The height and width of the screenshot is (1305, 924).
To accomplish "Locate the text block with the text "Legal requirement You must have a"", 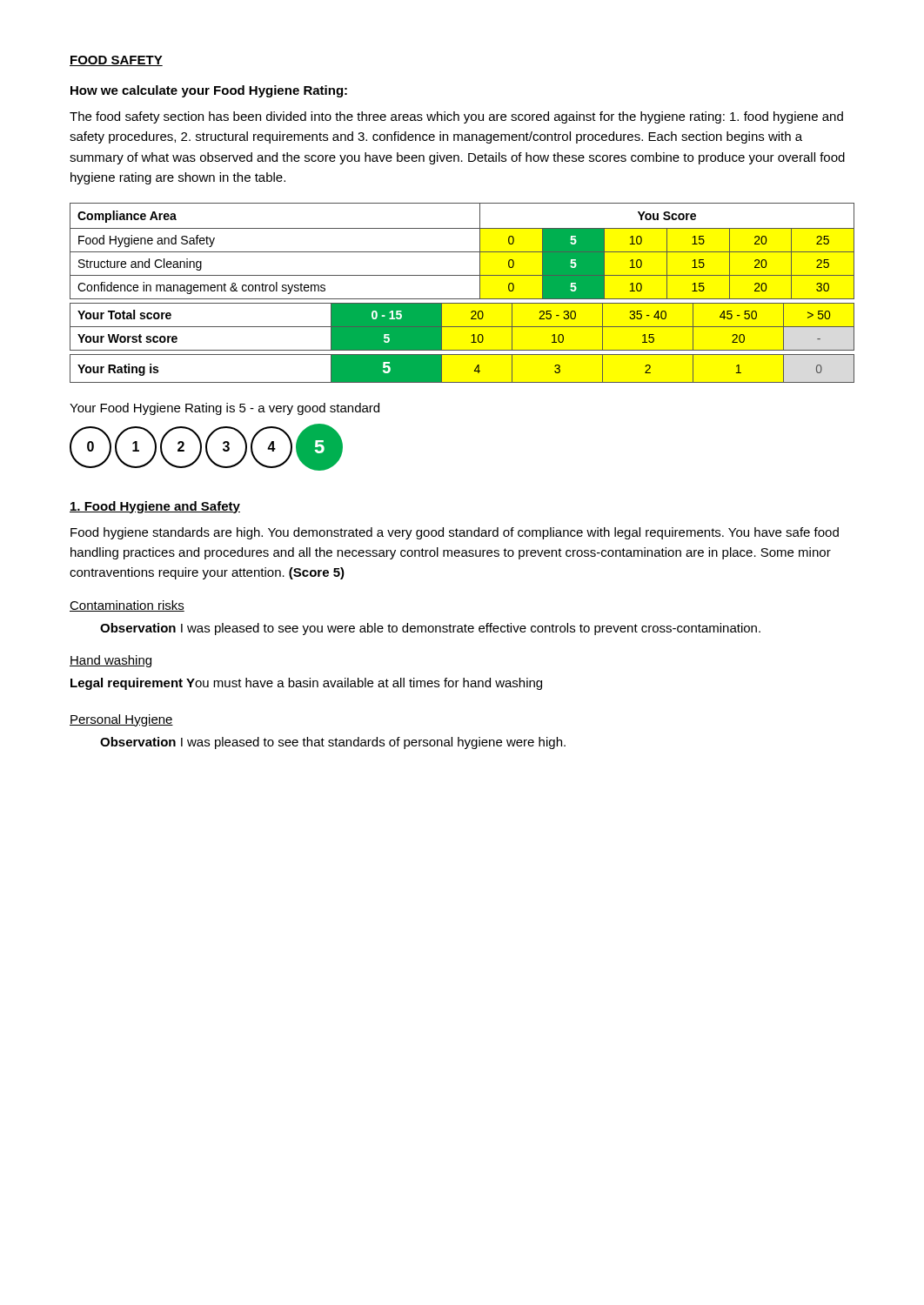I will click(306, 682).
